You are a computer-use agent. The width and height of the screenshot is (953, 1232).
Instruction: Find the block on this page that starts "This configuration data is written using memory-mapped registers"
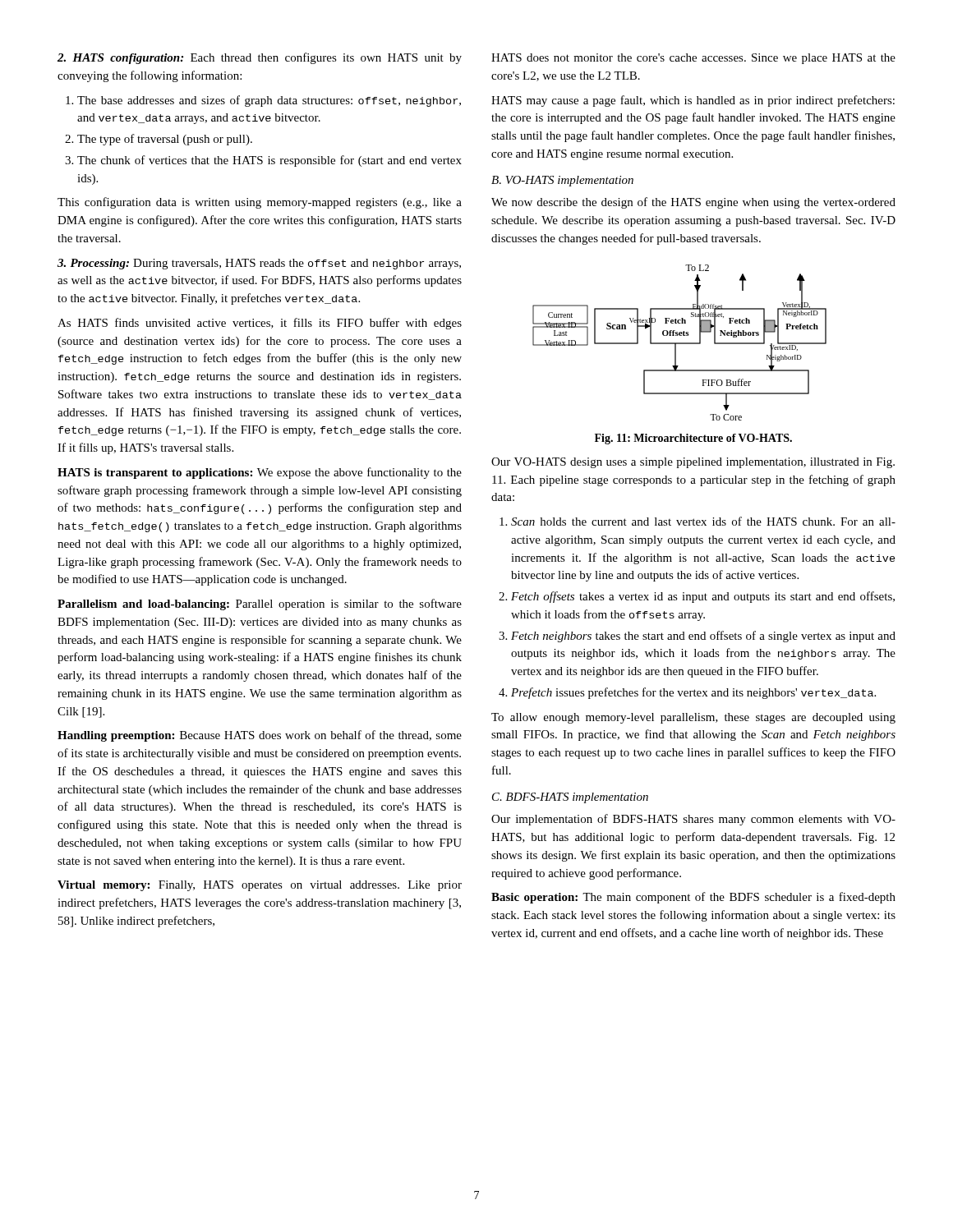point(260,562)
